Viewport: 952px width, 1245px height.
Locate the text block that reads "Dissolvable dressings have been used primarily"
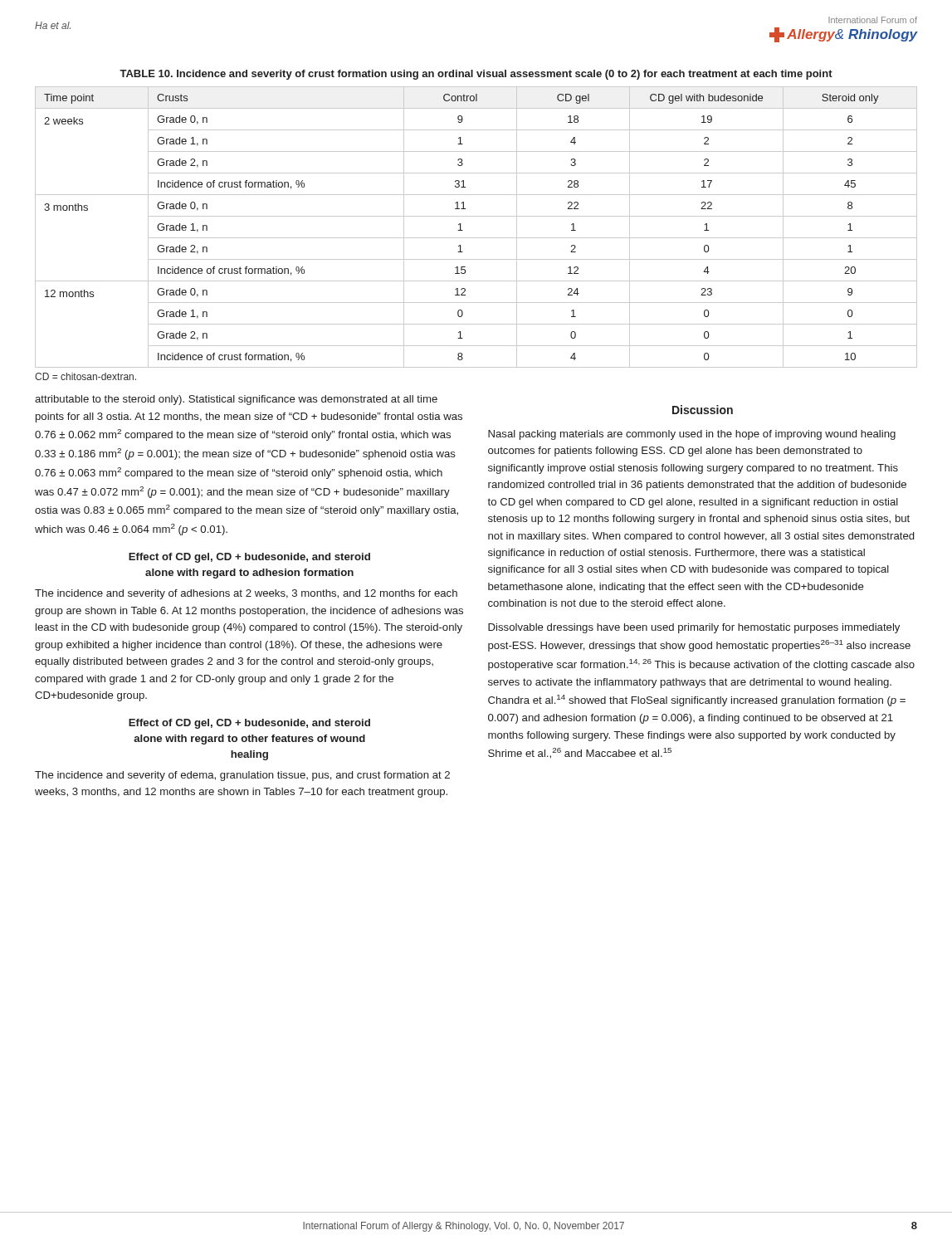point(701,690)
